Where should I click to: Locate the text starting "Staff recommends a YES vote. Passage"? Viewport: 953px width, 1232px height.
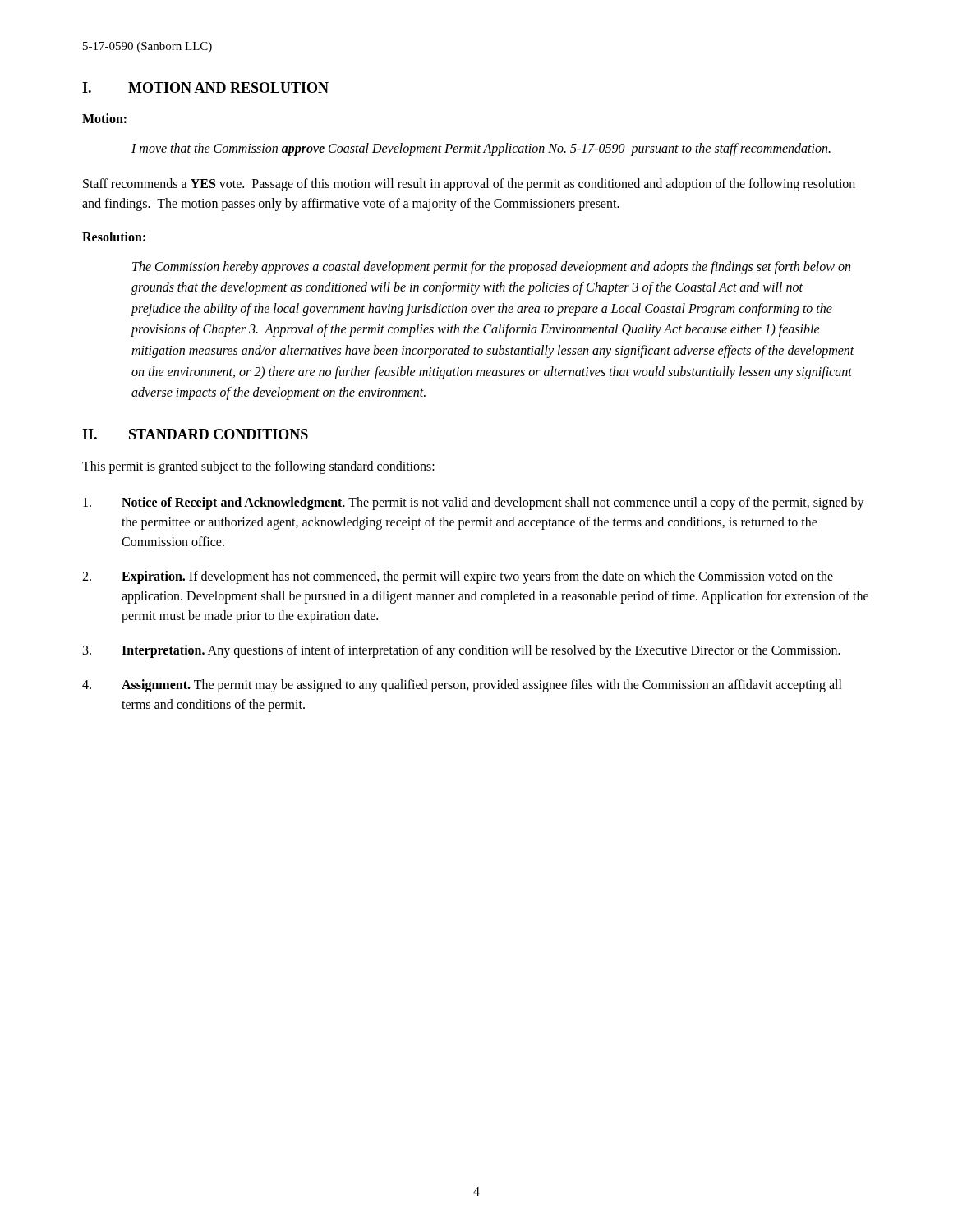(469, 193)
